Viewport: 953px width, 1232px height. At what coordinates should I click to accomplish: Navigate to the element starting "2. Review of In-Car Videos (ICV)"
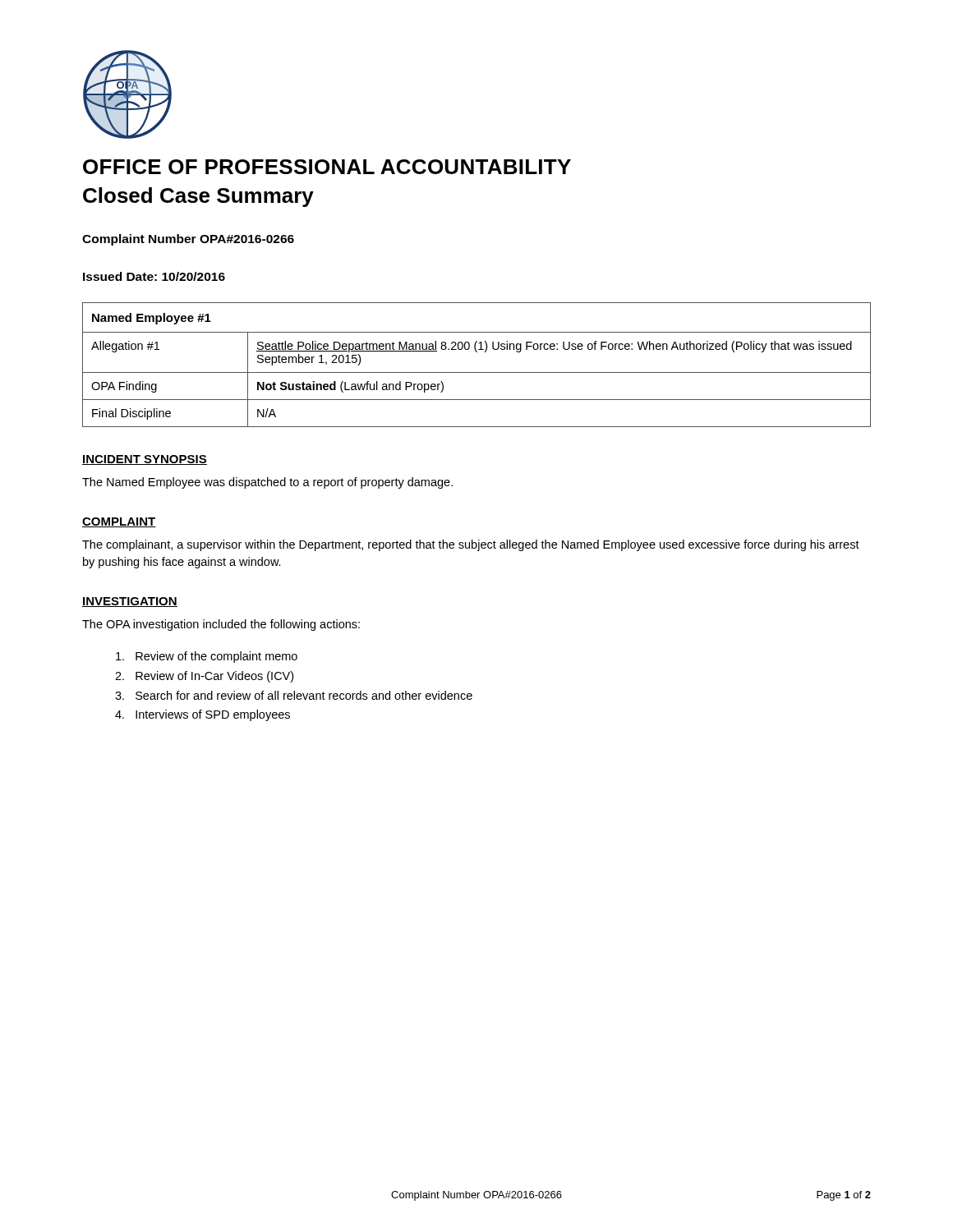pos(205,676)
